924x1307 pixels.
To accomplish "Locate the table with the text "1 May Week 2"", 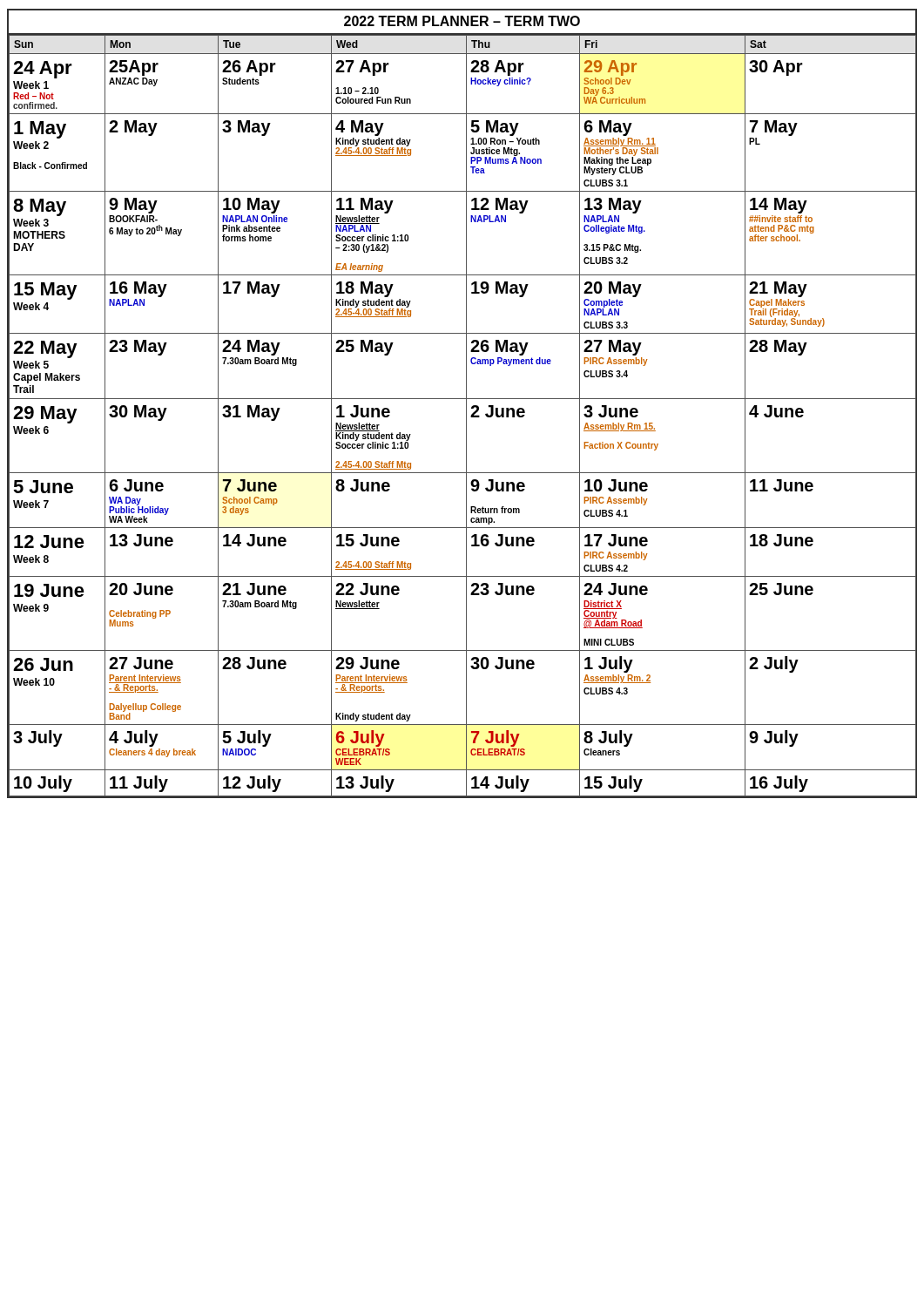I will coord(462,152).
